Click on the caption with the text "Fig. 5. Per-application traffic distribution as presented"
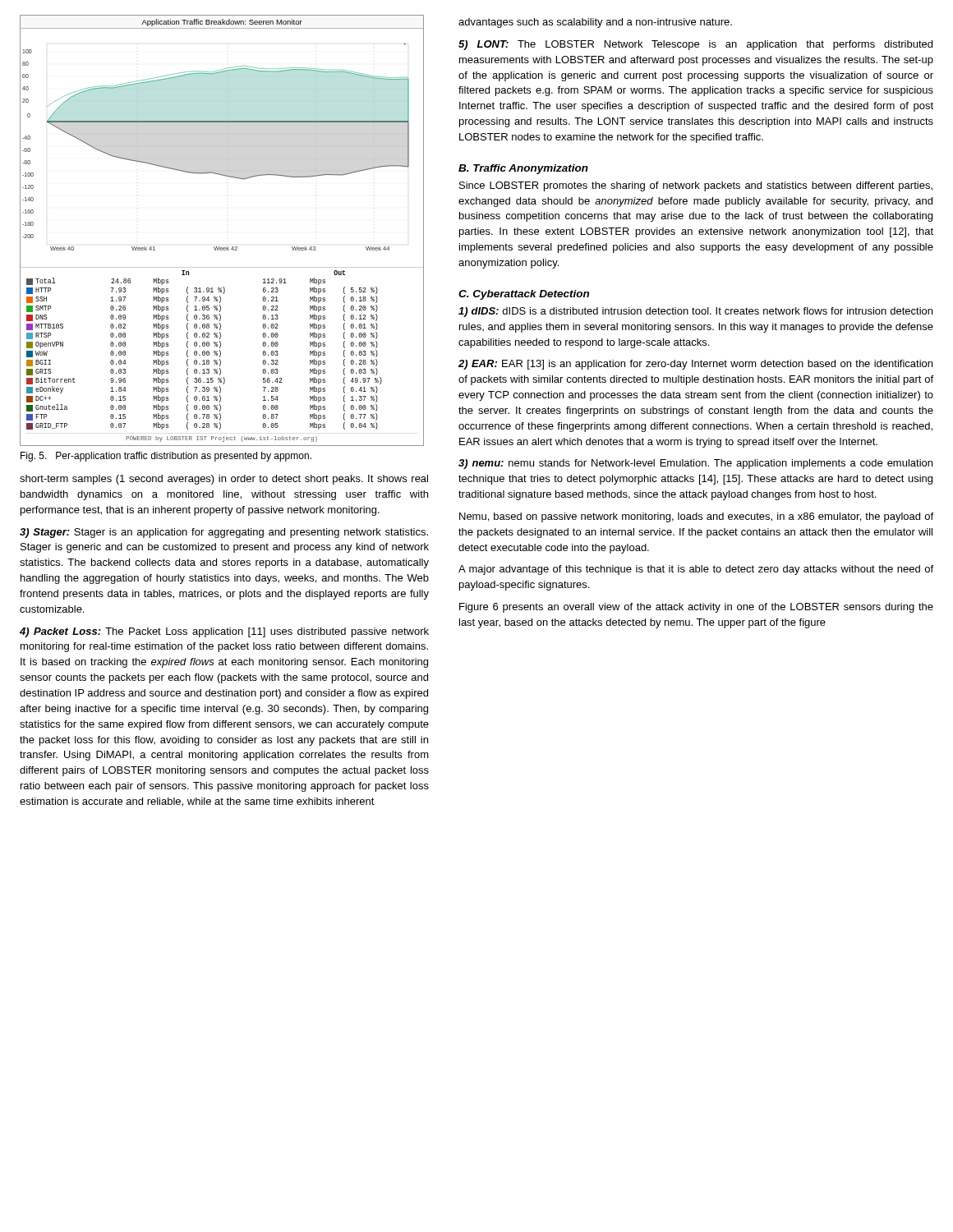Image resolution: width=953 pixels, height=1232 pixels. pos(166,456)
